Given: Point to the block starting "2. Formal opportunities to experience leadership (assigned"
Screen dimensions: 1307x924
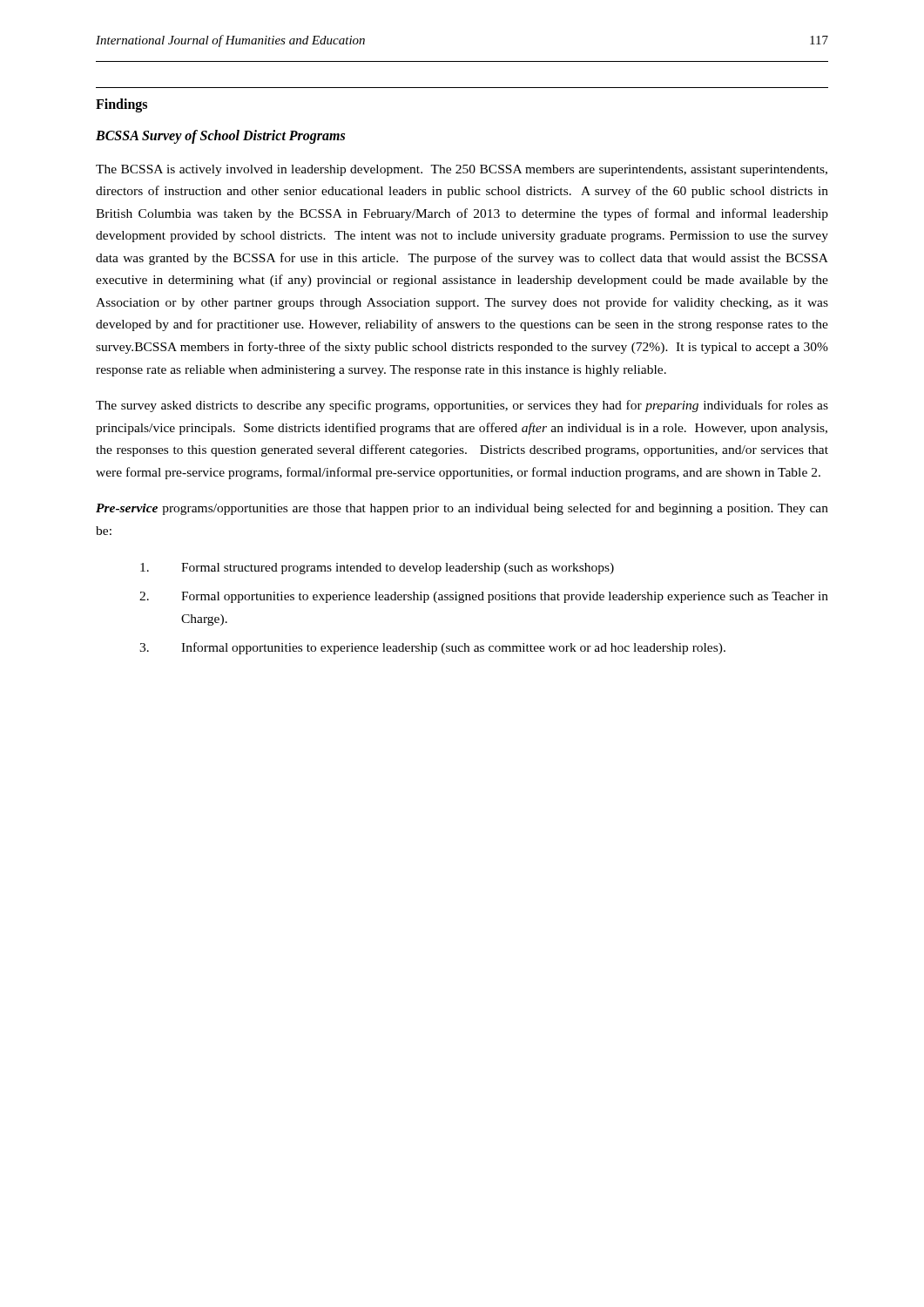Looking at the screenshot, I should [x=479, y=607].
